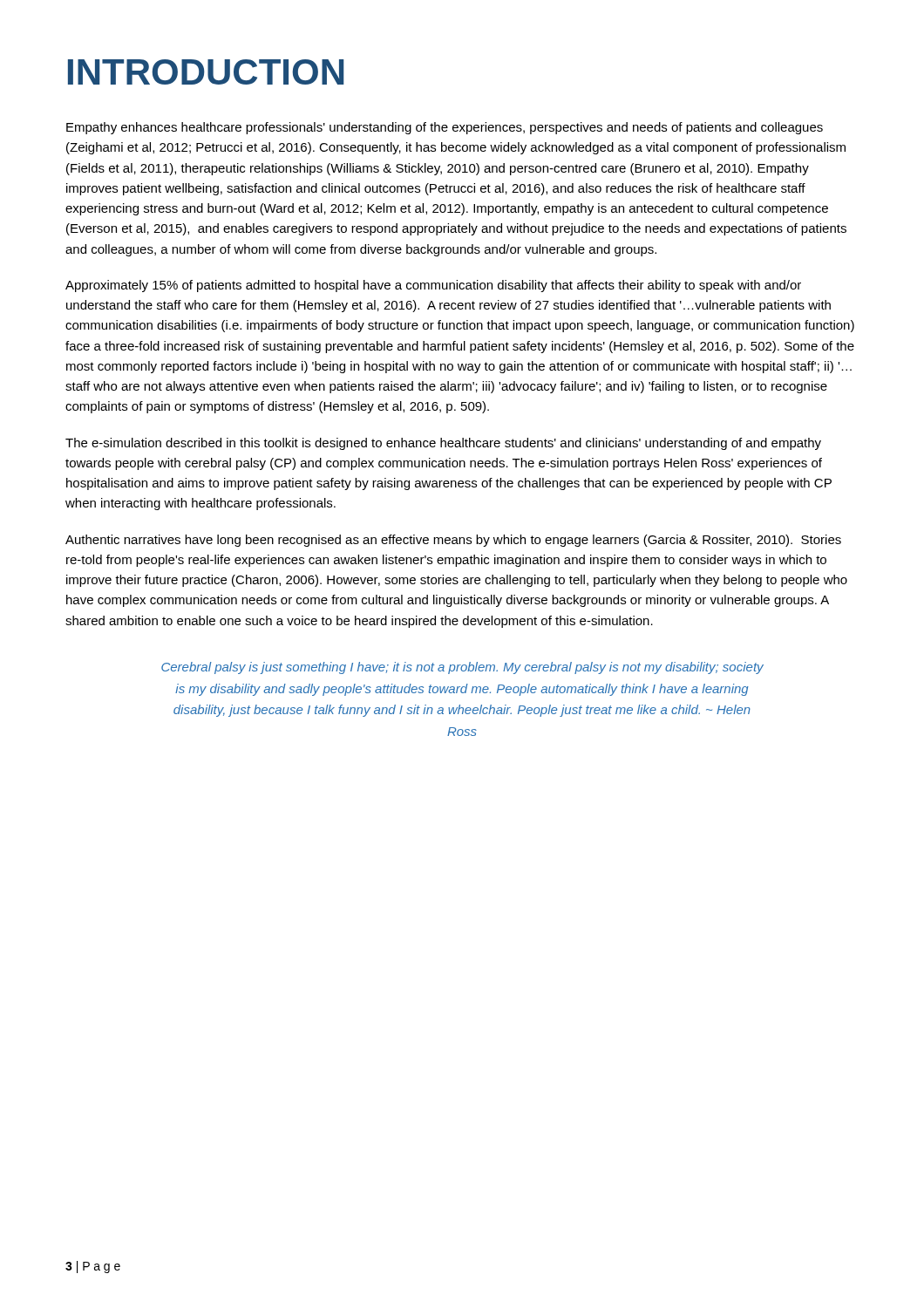Image resolution: width=924 pixels, height=1308 pixels.
Task: Select the text block that says "Cerebral palsy is just something I have; it"
Action: 462,699
